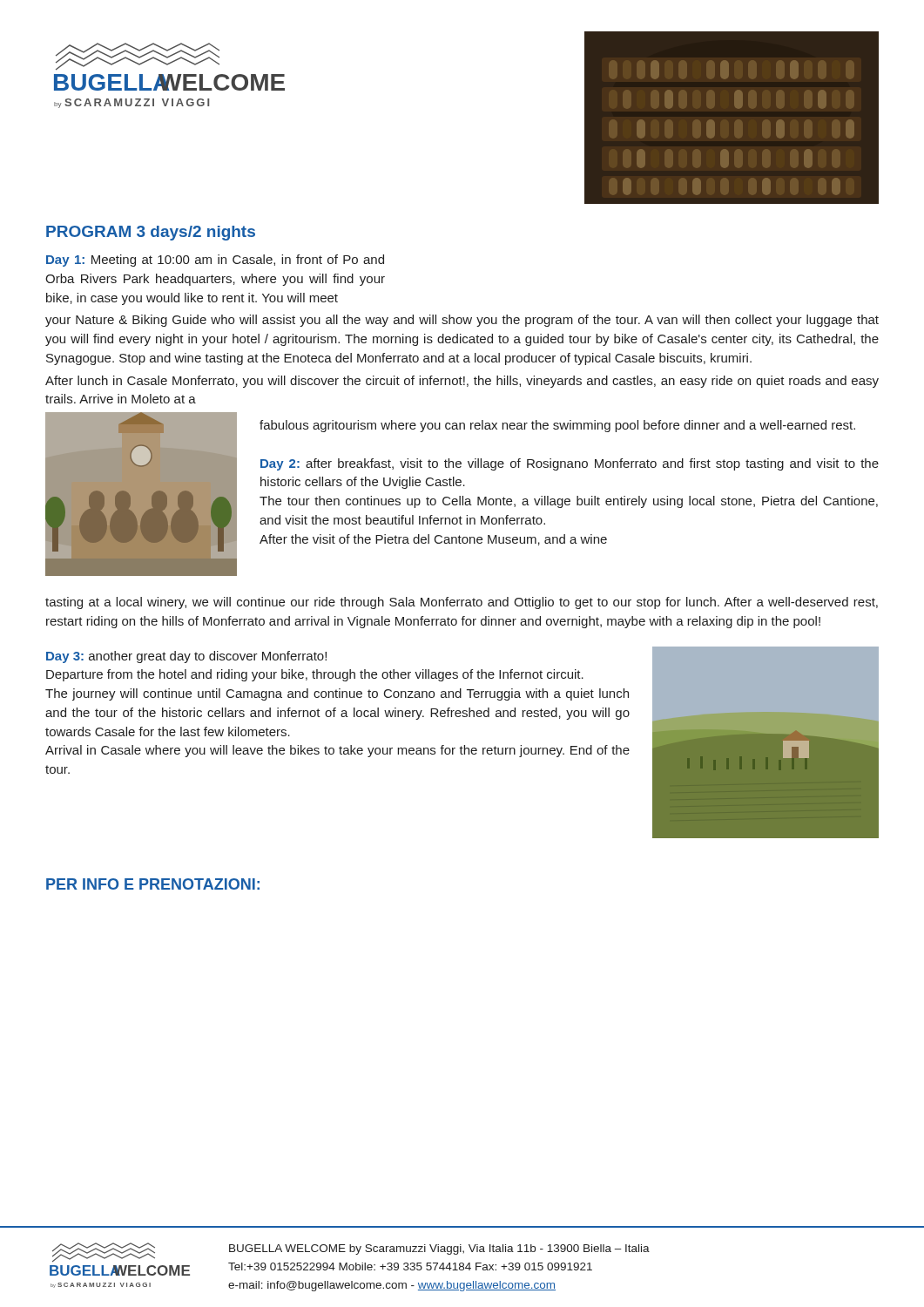Find the region starting "Day 3: another"
Viewport: 924px width, 1307px height.
[x=337, y=712]
